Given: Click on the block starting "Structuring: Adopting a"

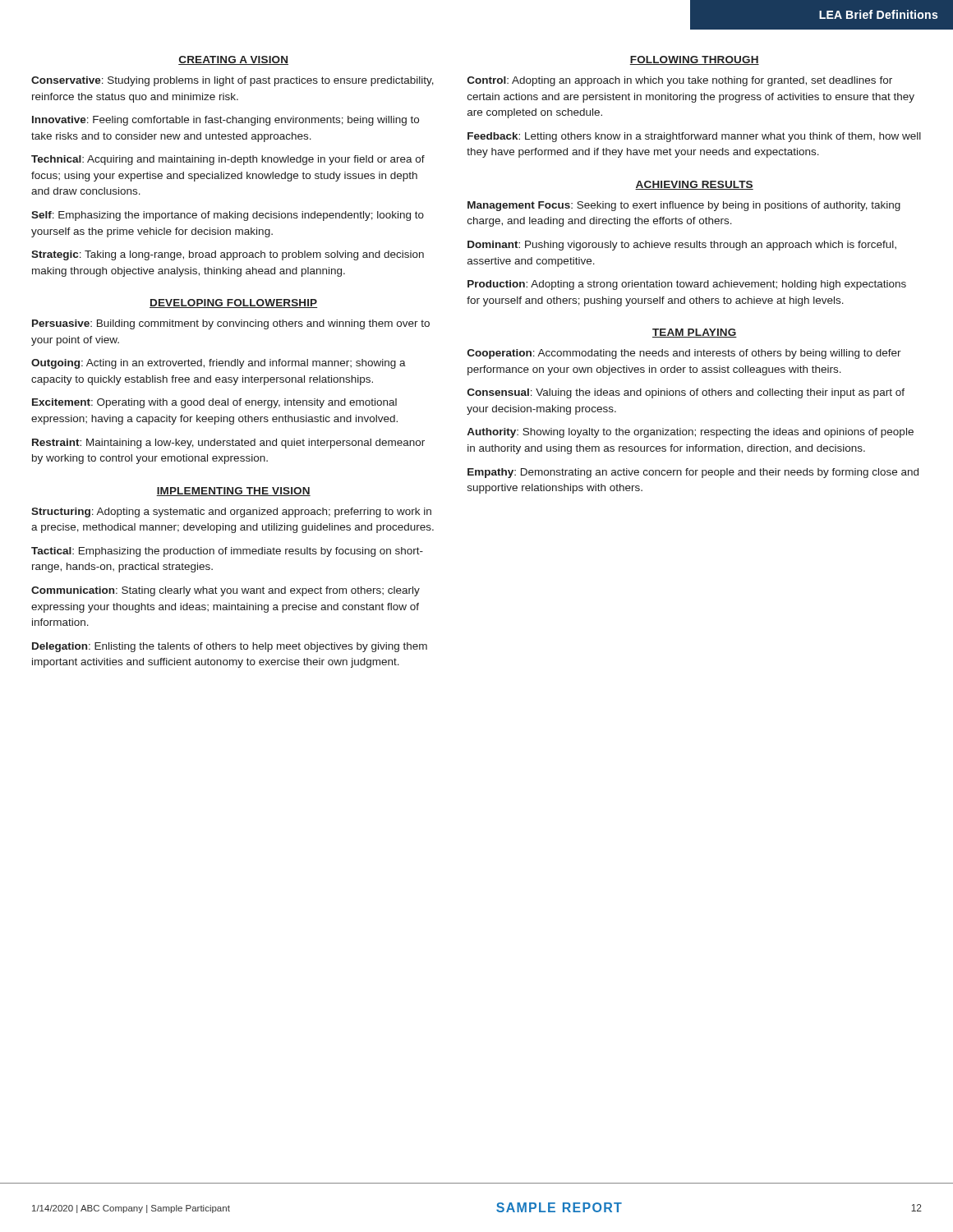Looking at the screenshot, I should 233,519.
